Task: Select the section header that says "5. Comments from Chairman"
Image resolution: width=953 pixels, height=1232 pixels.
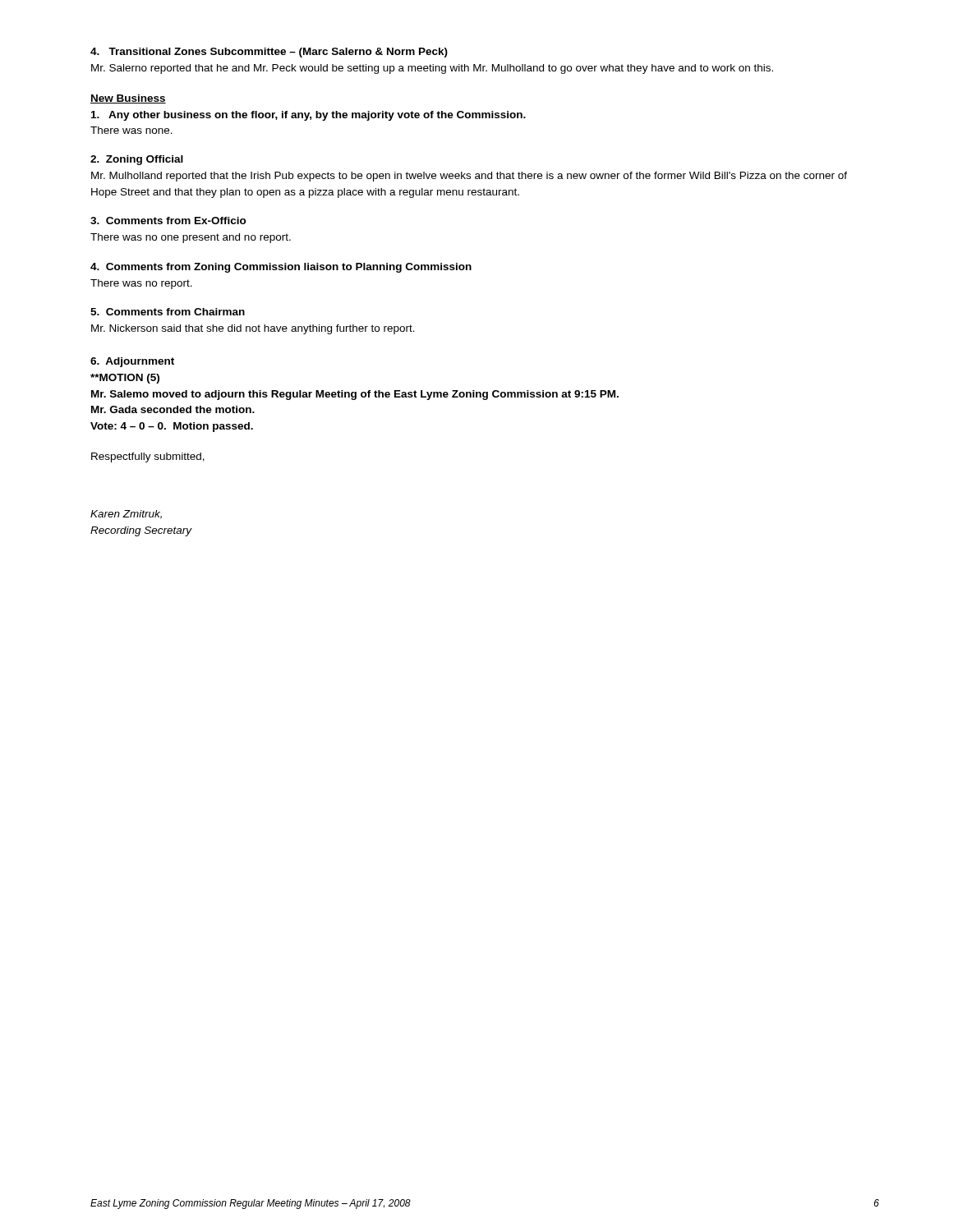Action: point(168,312)
